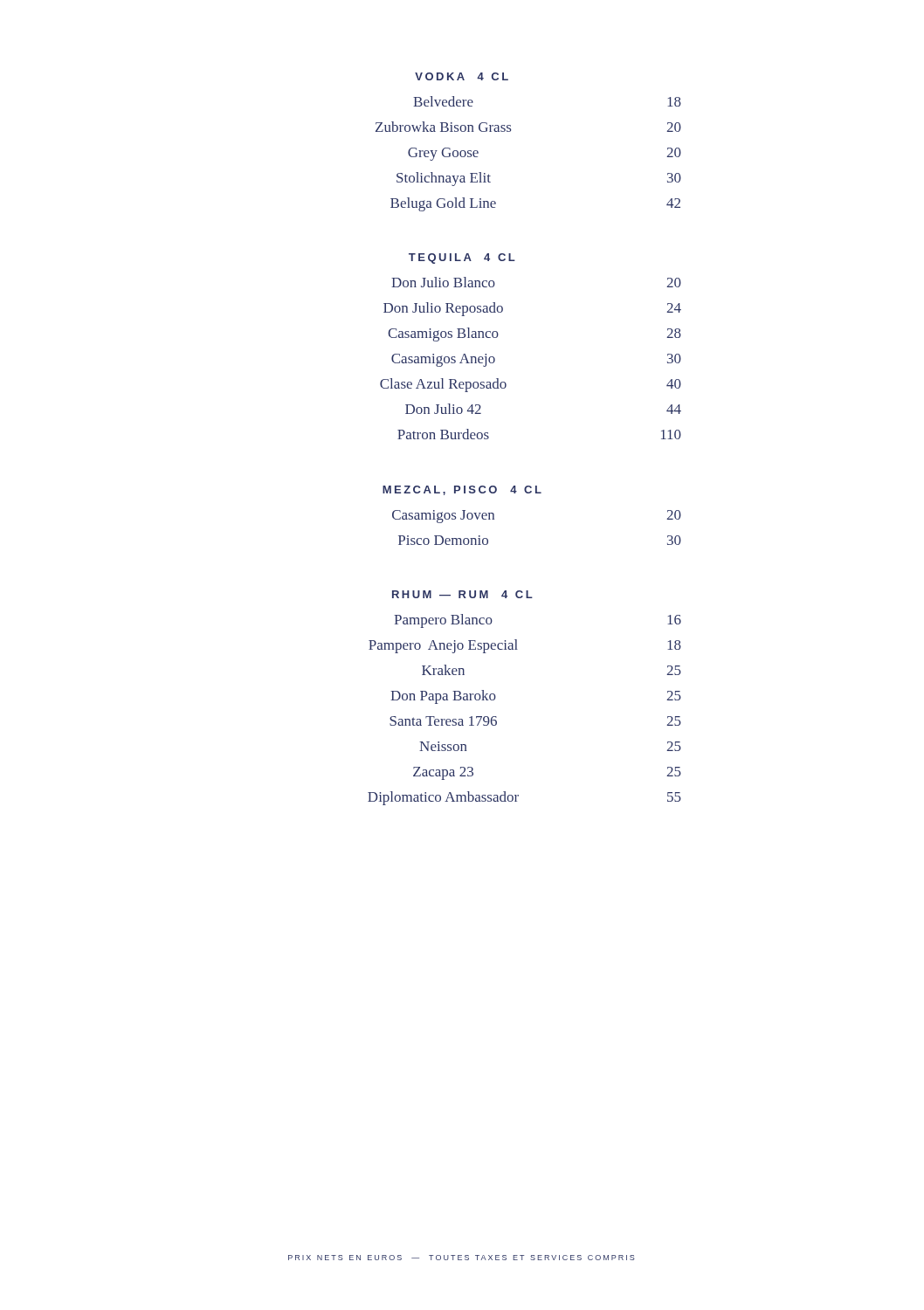Select the section header with the text "VODKA 4 CL"

[x=463, y=76]
